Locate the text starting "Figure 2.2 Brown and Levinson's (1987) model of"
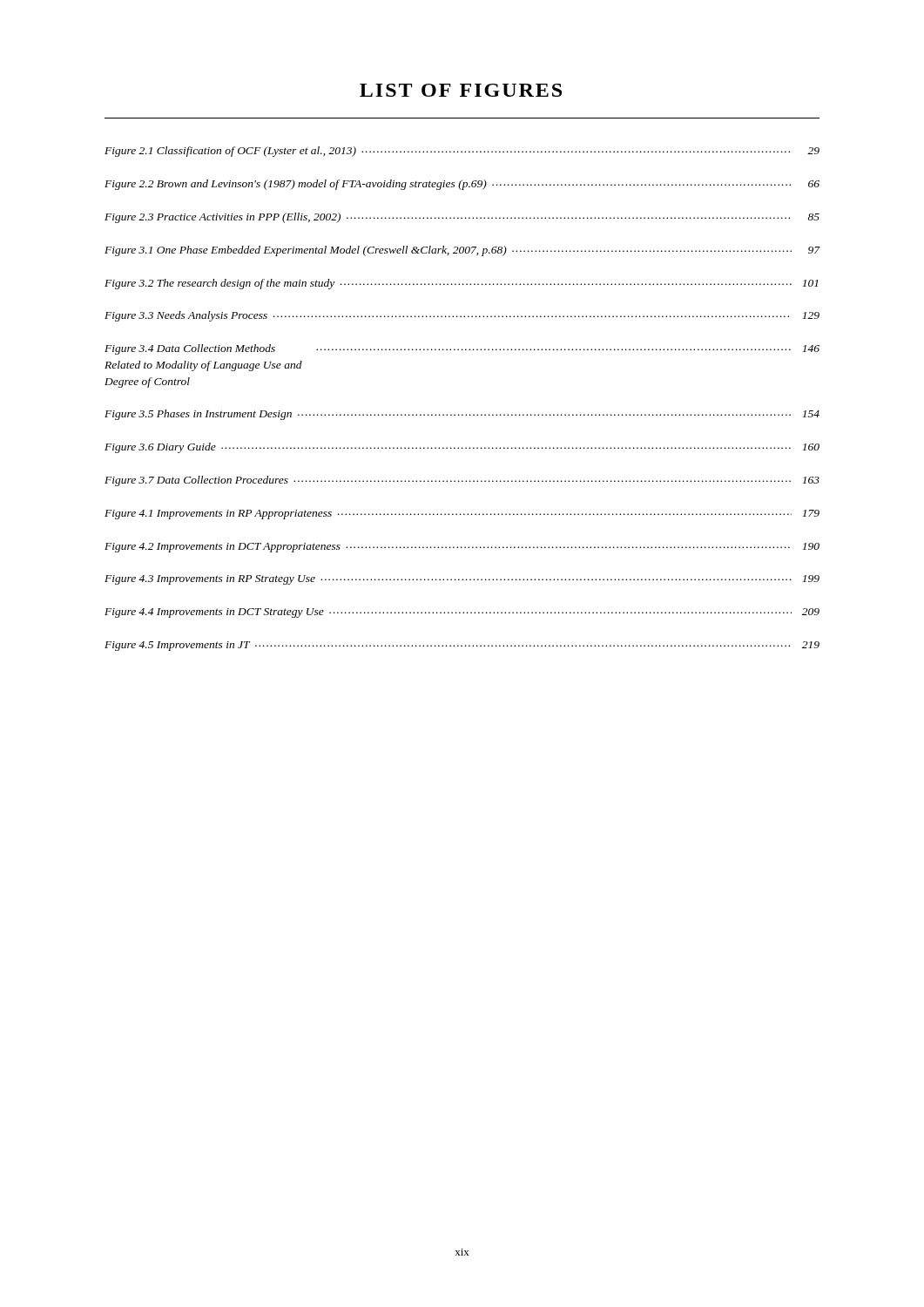924x1307 pixels. tap(462, 184)
